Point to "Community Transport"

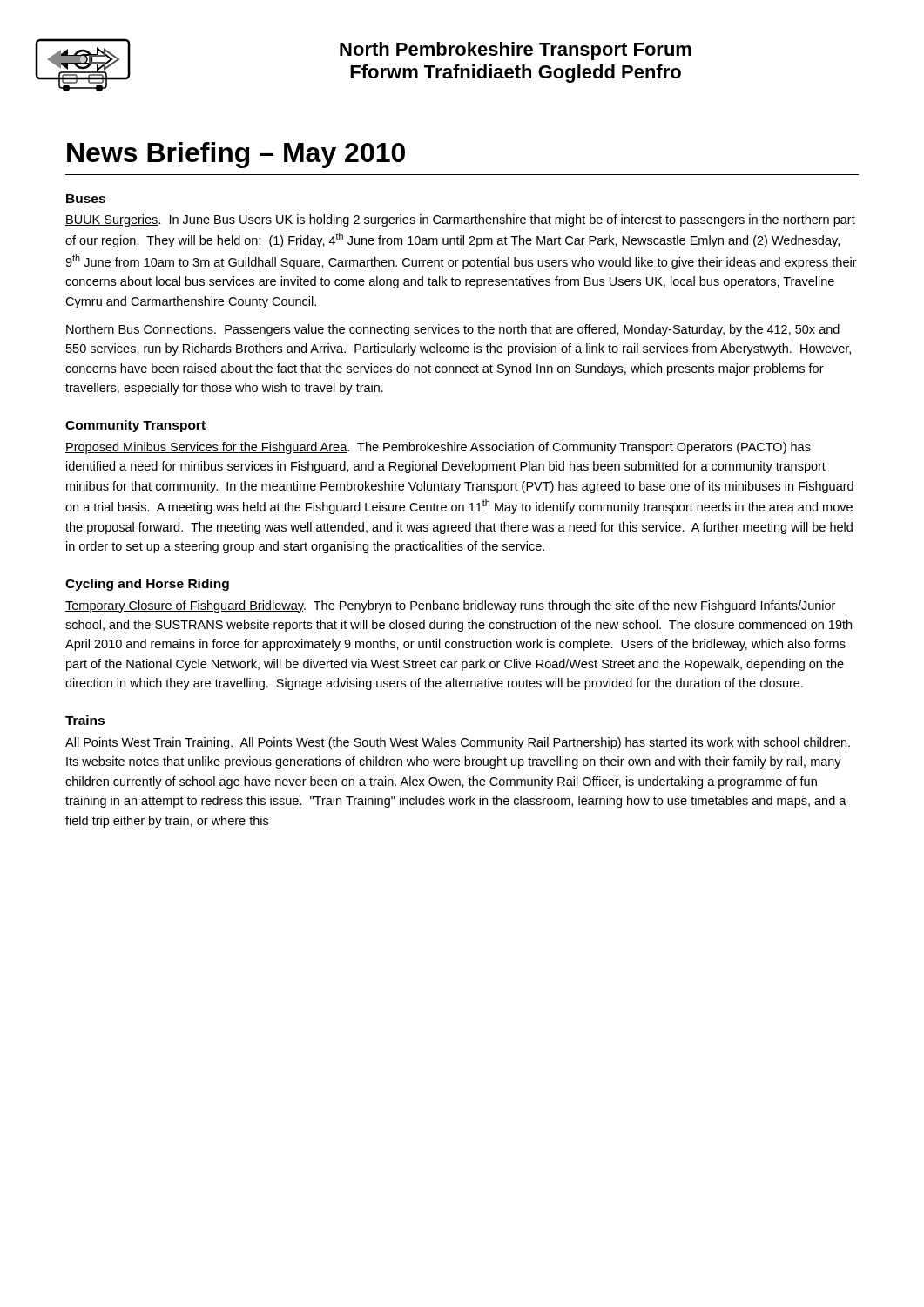pyautogui.click(x=135, y=425)
